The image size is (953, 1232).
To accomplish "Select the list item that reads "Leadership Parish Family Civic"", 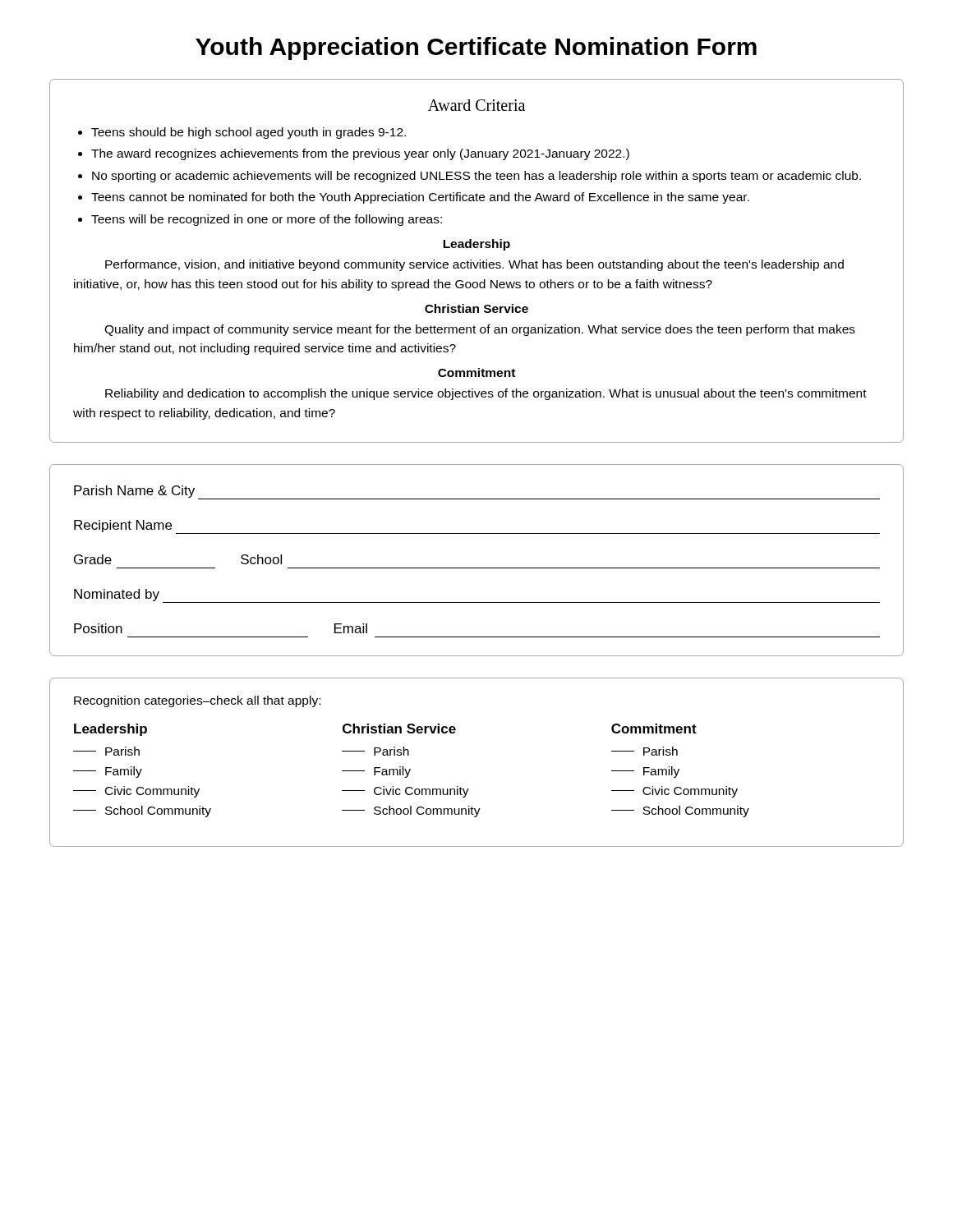I will click(110, 730).
